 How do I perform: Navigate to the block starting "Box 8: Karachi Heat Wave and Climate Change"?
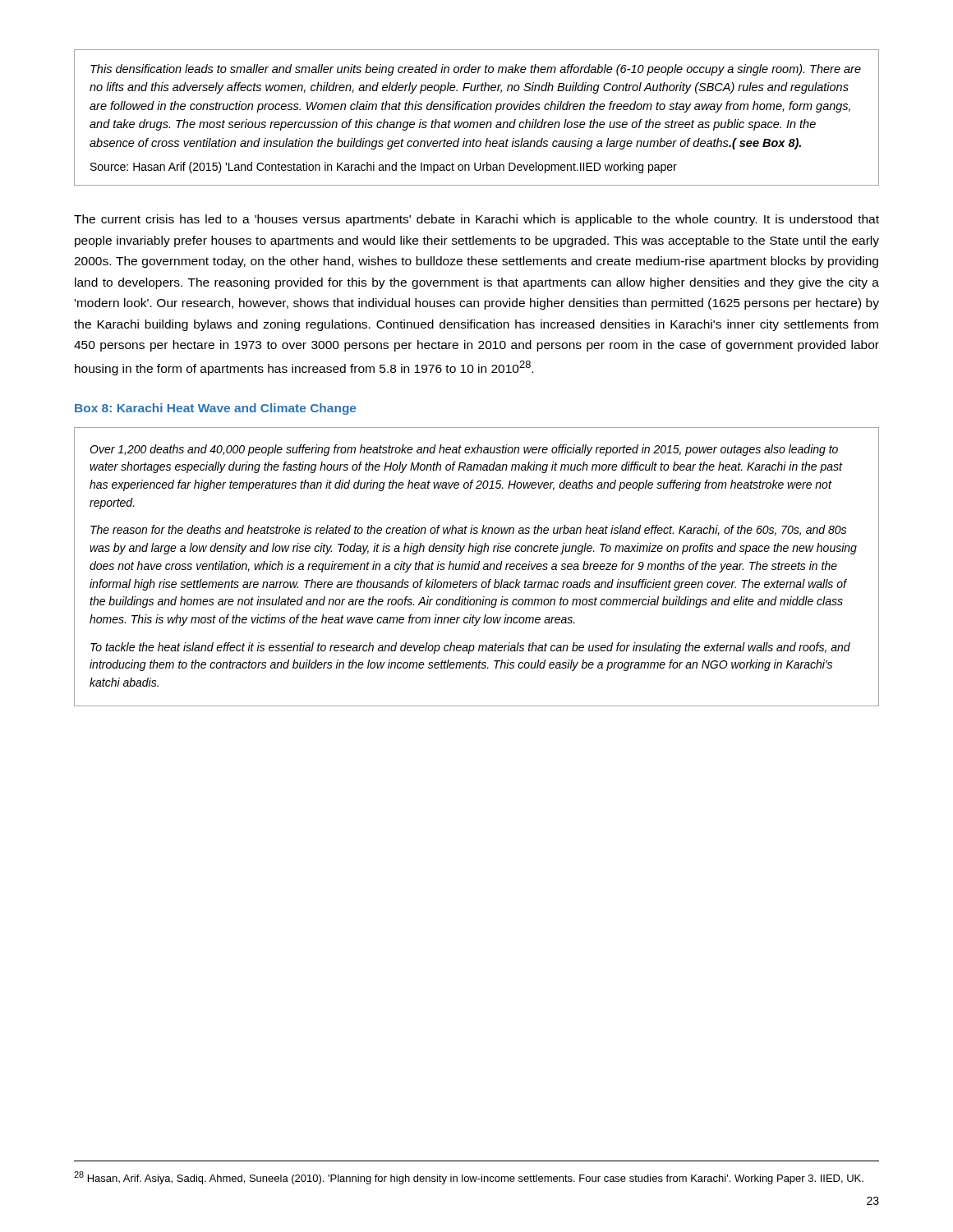pyautogui.click(x=215, y=408)
